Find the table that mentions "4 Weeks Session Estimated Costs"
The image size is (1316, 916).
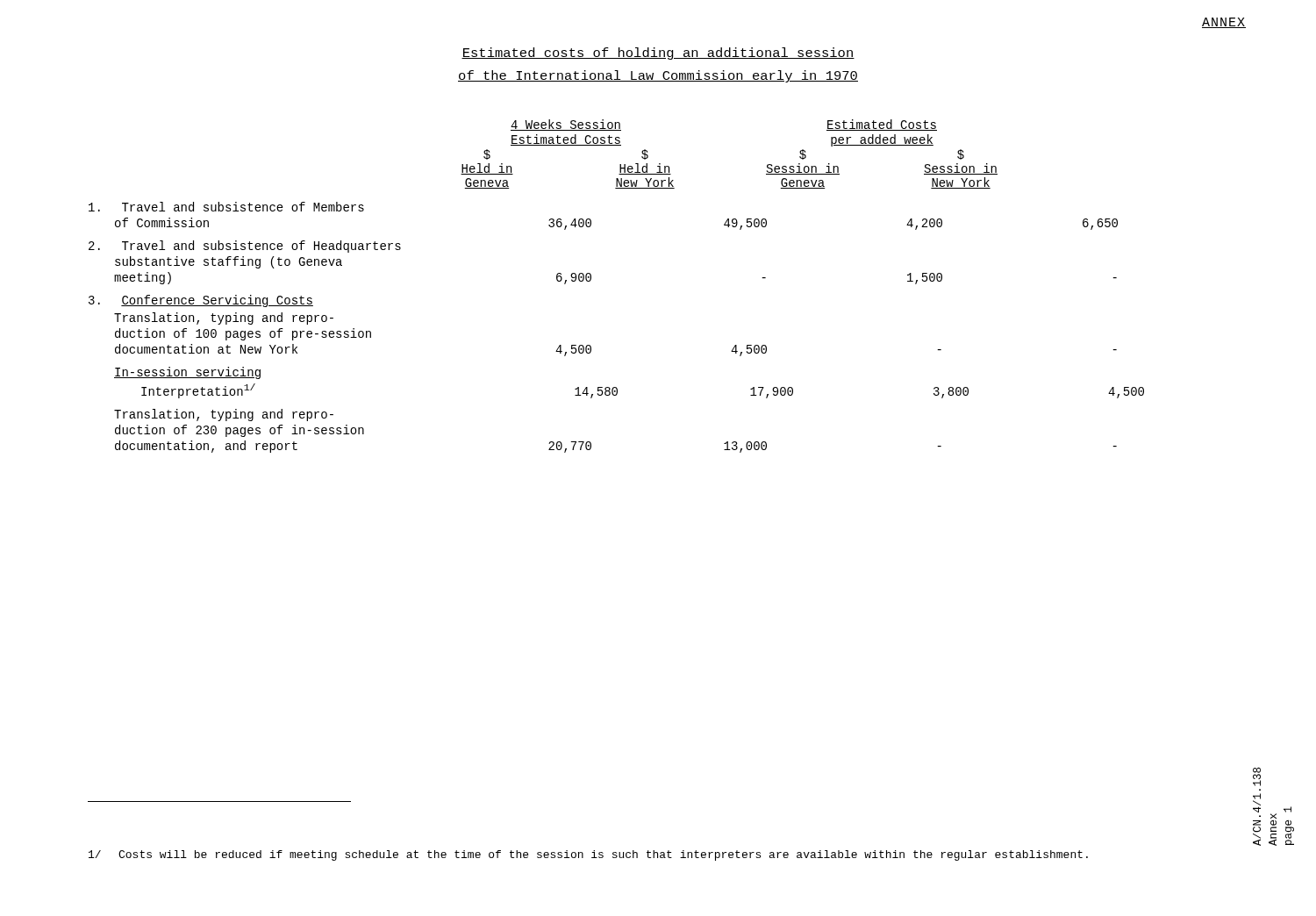658,286
